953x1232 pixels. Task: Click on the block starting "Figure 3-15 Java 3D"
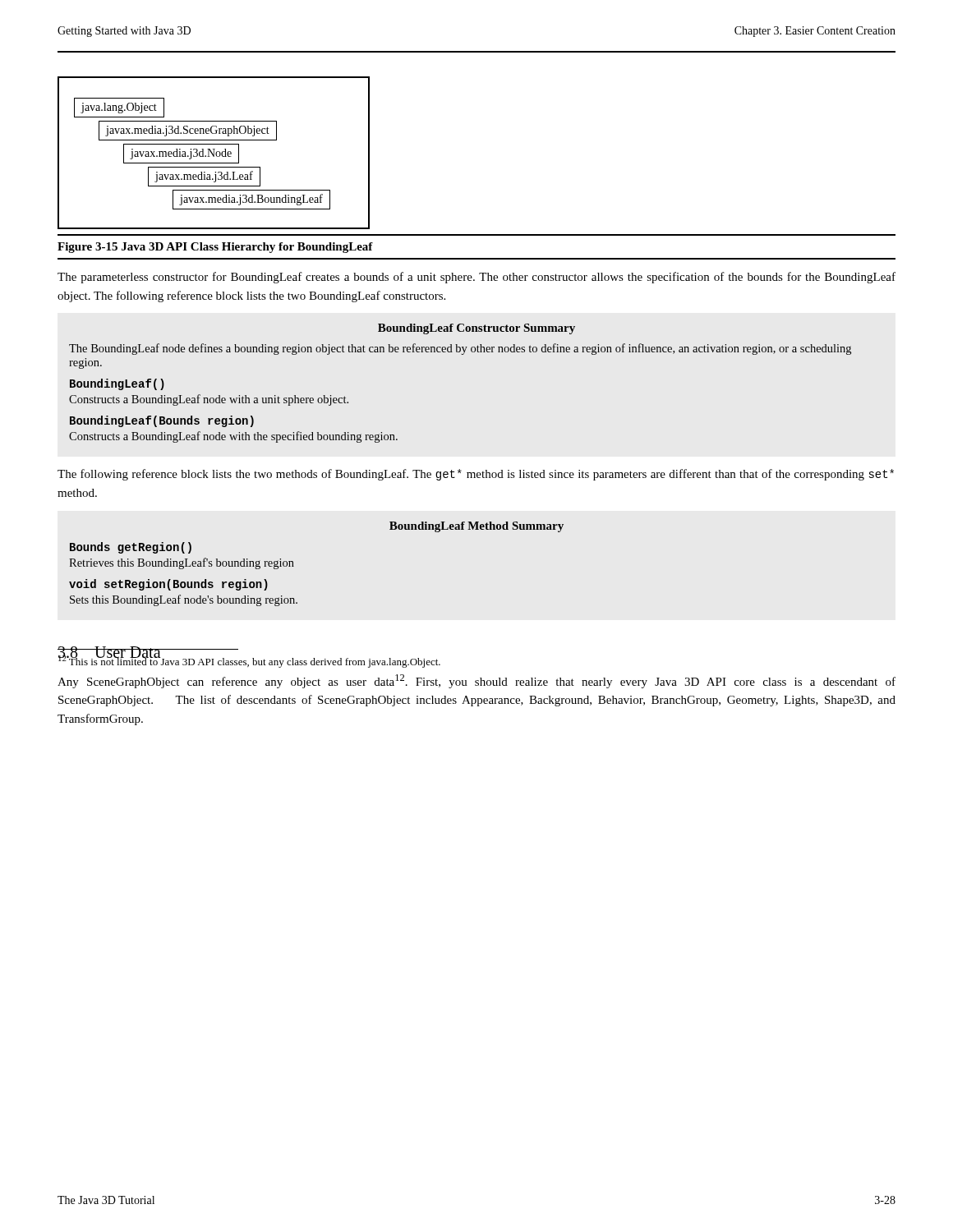[215, 246]
